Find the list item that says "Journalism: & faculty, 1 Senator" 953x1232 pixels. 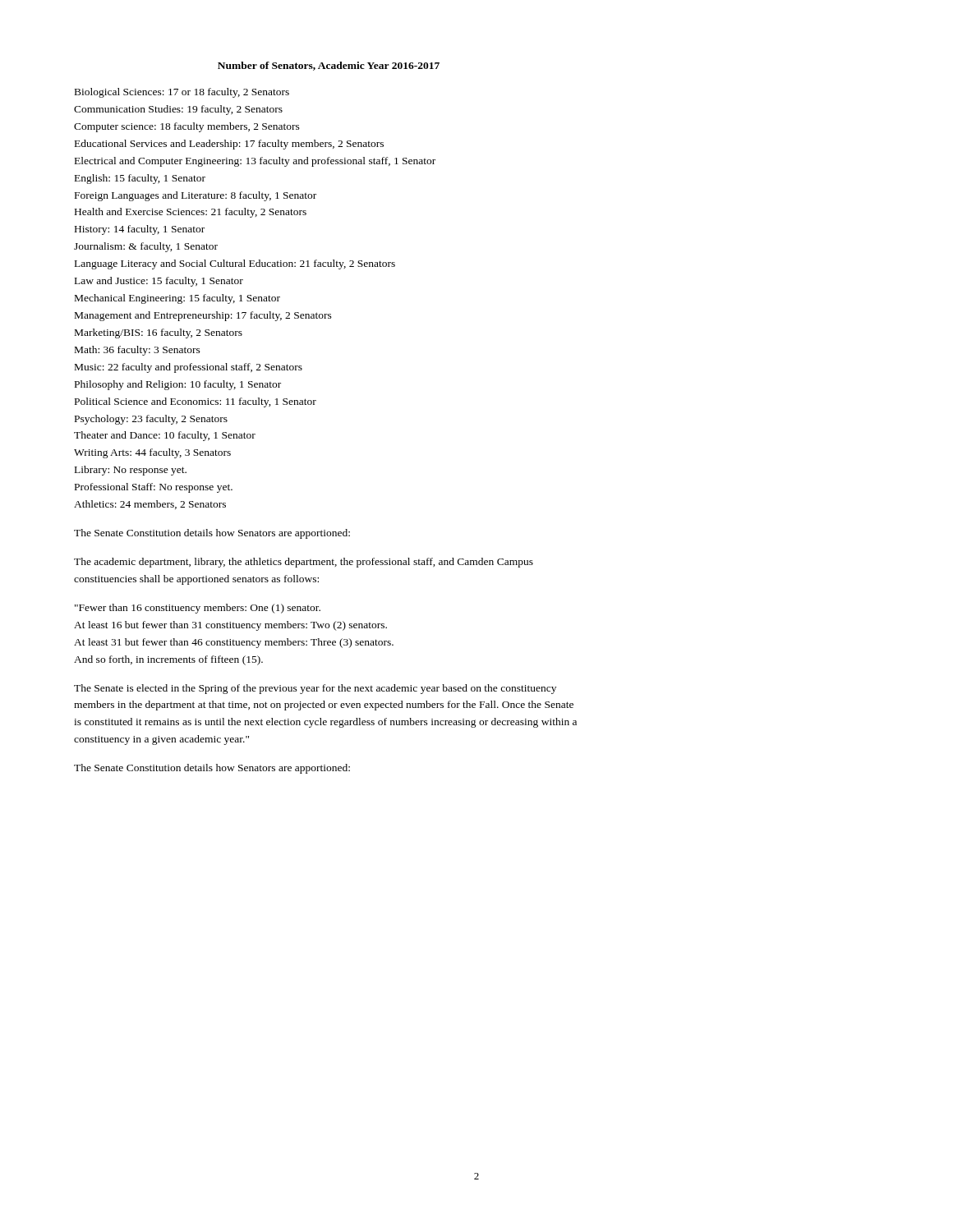click(x=146, y=246)
